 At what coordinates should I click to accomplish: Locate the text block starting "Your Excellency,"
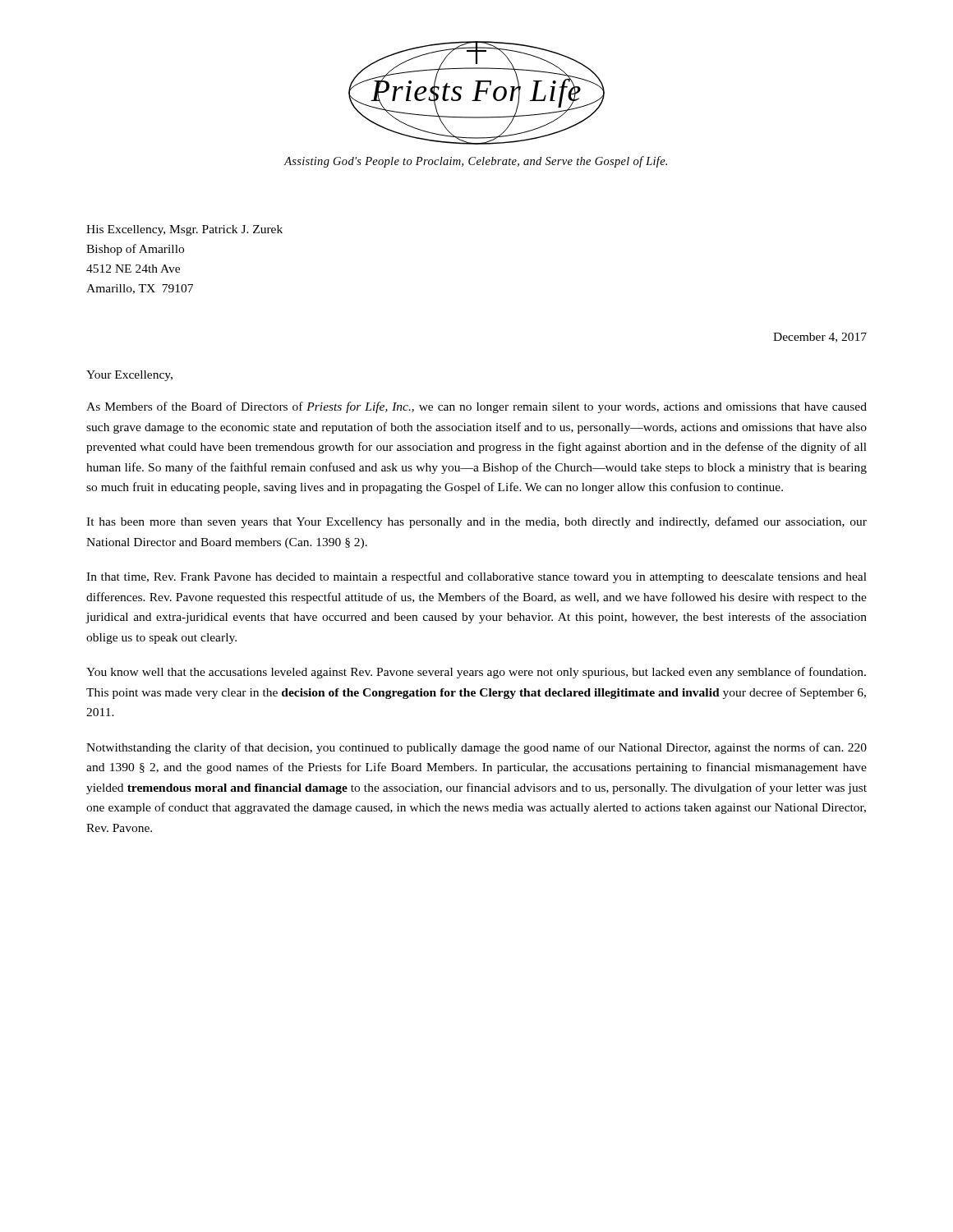(x=130, y=374)
